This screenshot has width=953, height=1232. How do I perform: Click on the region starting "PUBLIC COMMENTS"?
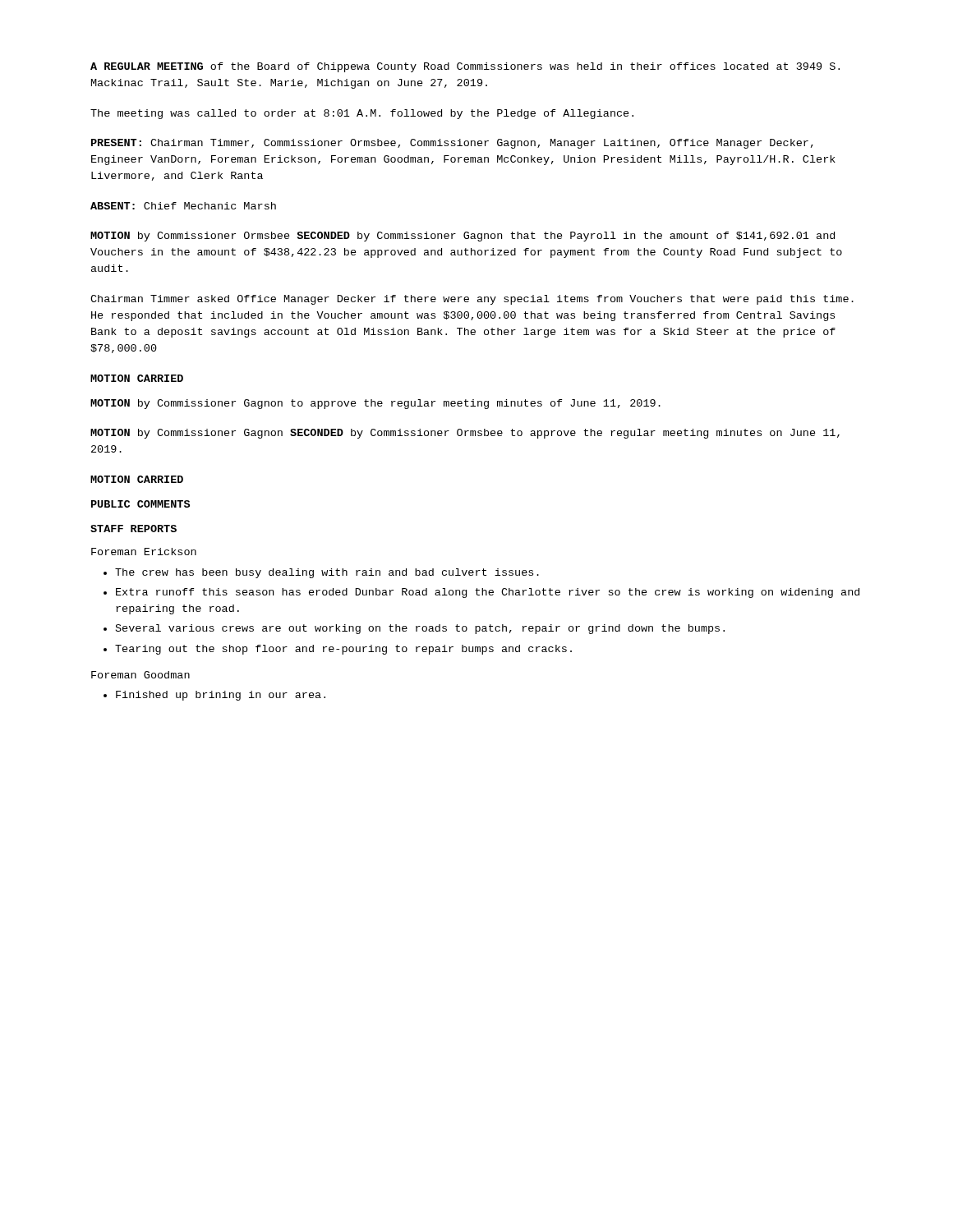(x=140, y=505)
